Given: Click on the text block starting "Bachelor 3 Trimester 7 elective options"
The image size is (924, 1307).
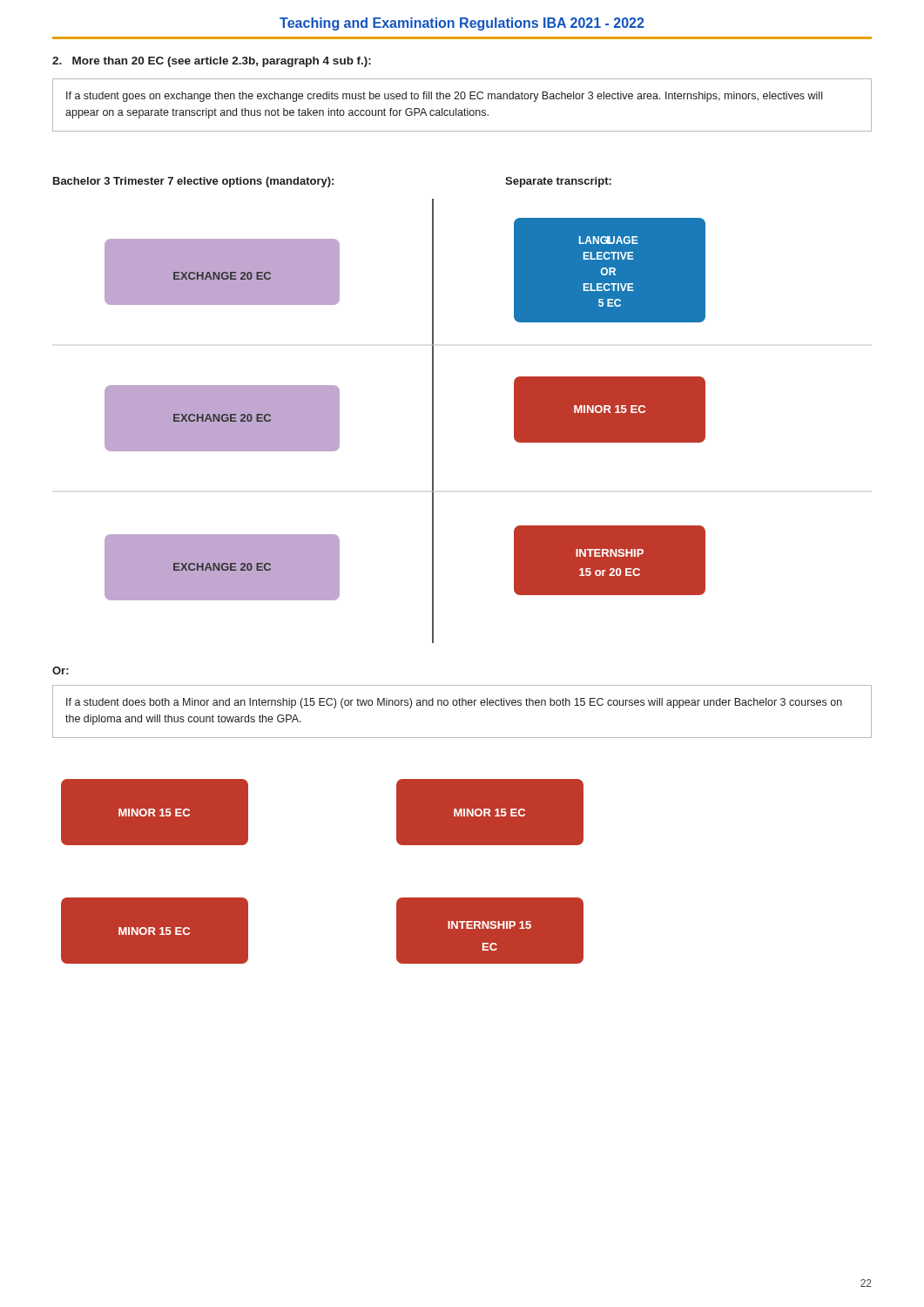Looking at the screenshot, I should (x=194, y=181).
